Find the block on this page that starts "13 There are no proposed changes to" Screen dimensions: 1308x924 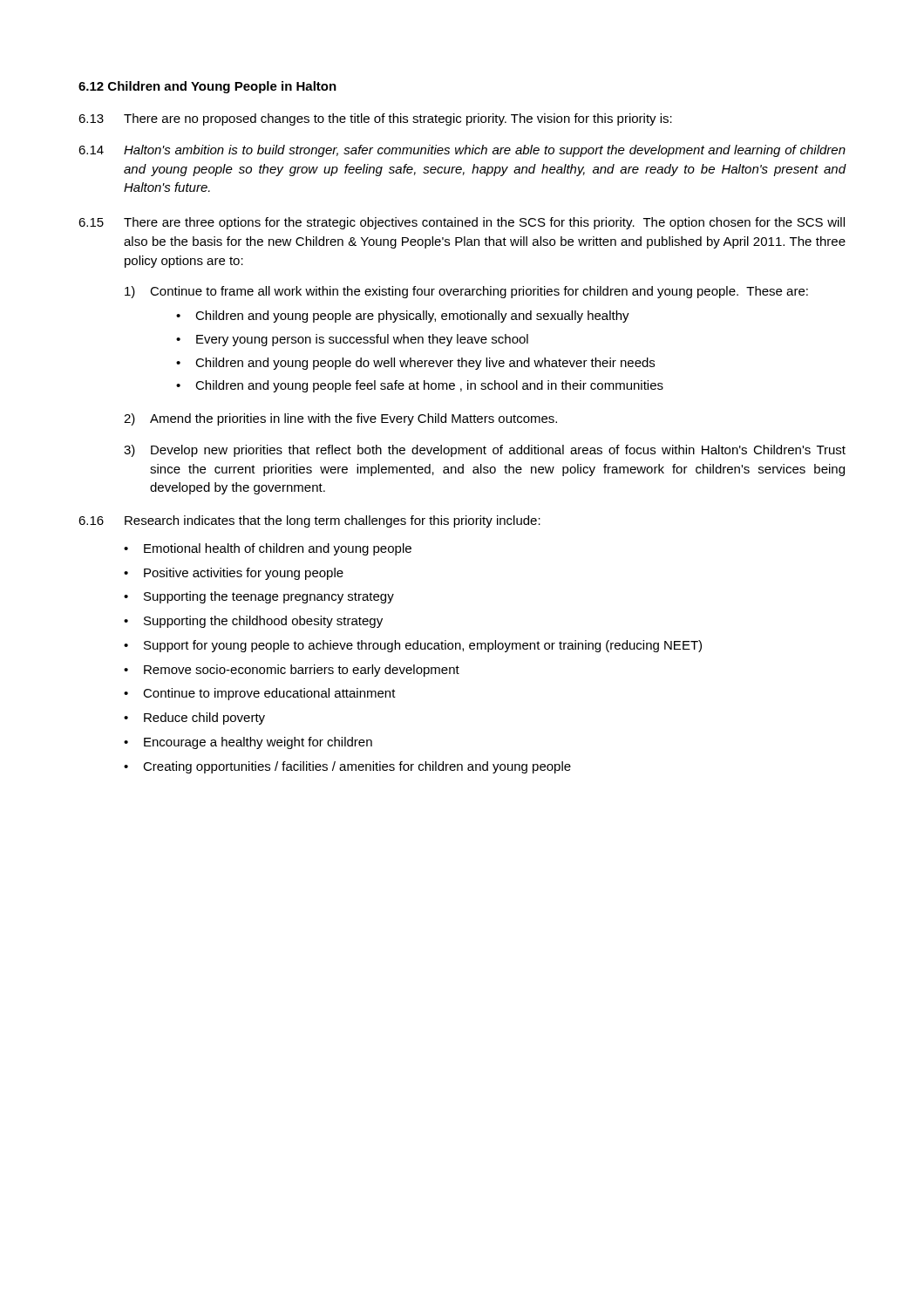point(462,118)
